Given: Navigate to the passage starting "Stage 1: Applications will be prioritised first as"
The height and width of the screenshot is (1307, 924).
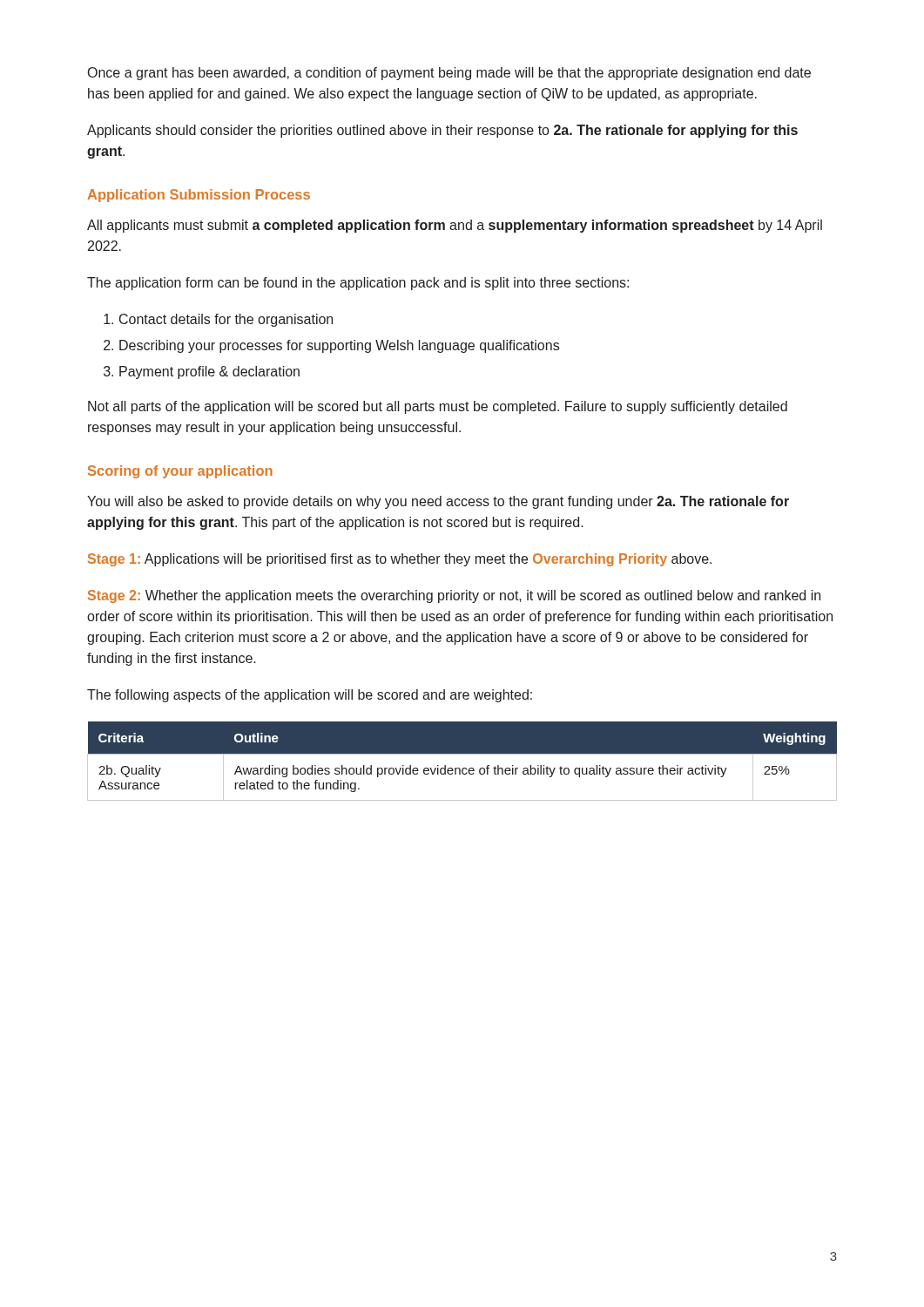Looking at the screenshot, I should click(462, 559).
